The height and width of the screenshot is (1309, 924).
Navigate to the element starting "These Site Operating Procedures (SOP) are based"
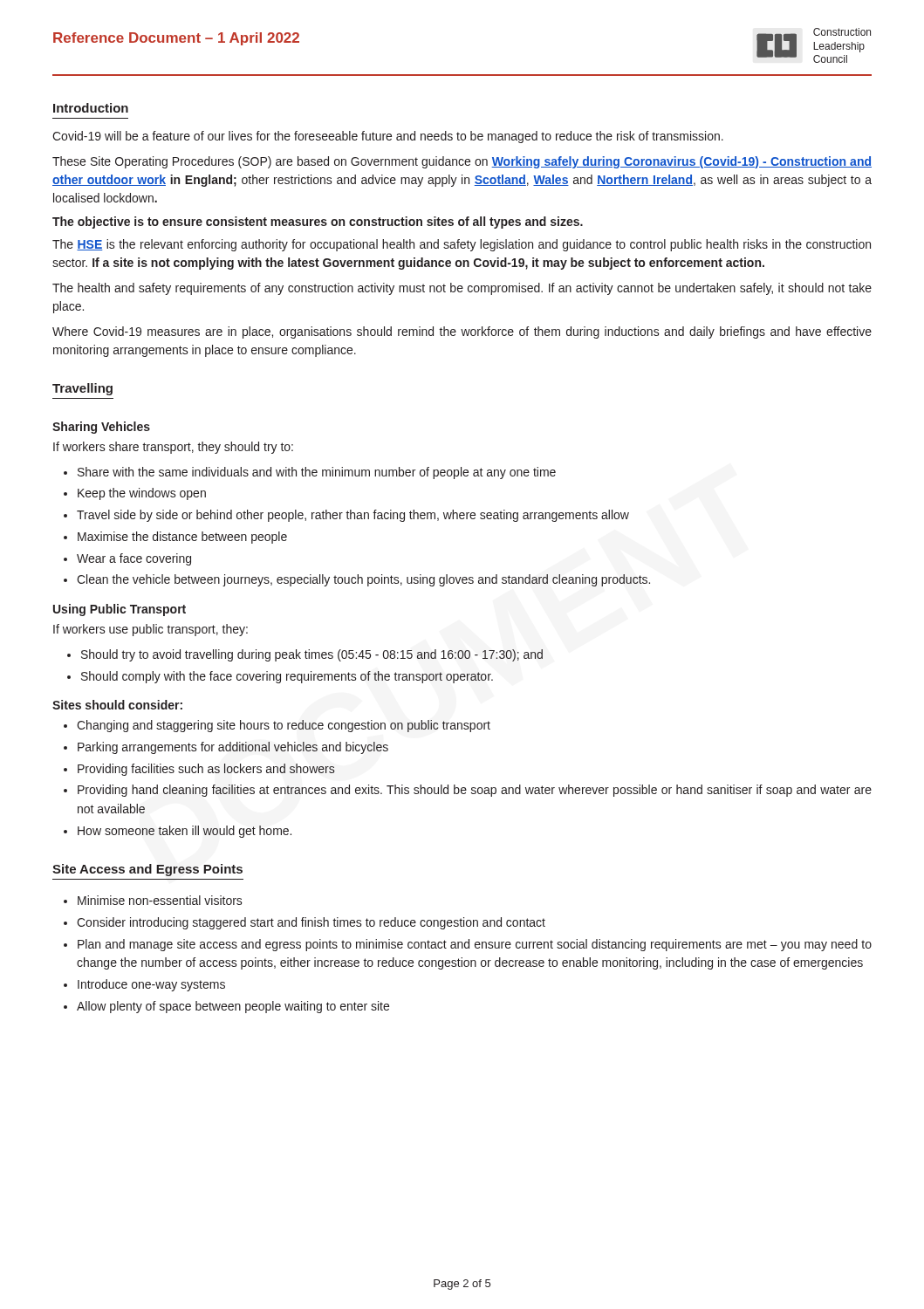[462, 180]
